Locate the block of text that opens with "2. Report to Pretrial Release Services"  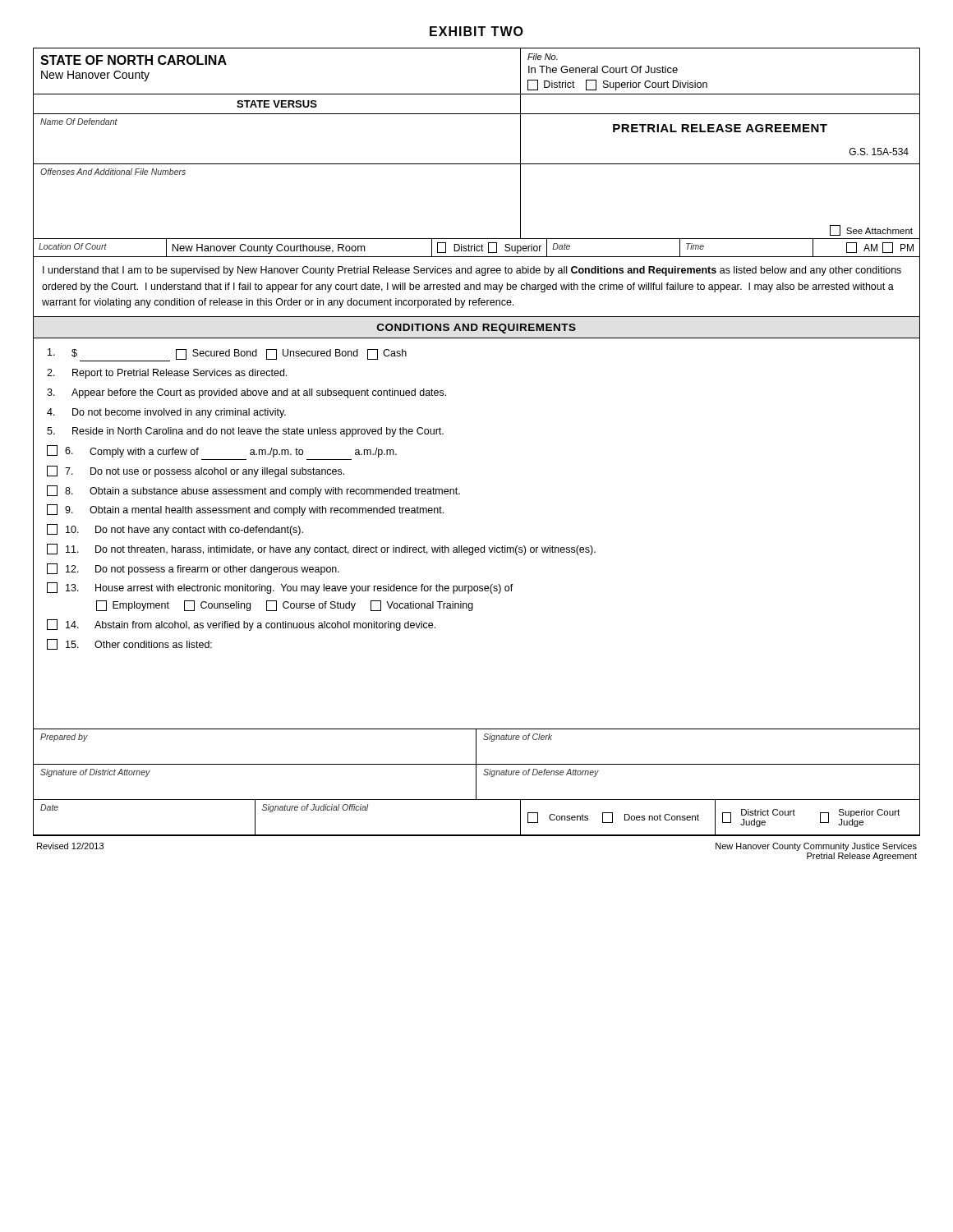[167, 374]
